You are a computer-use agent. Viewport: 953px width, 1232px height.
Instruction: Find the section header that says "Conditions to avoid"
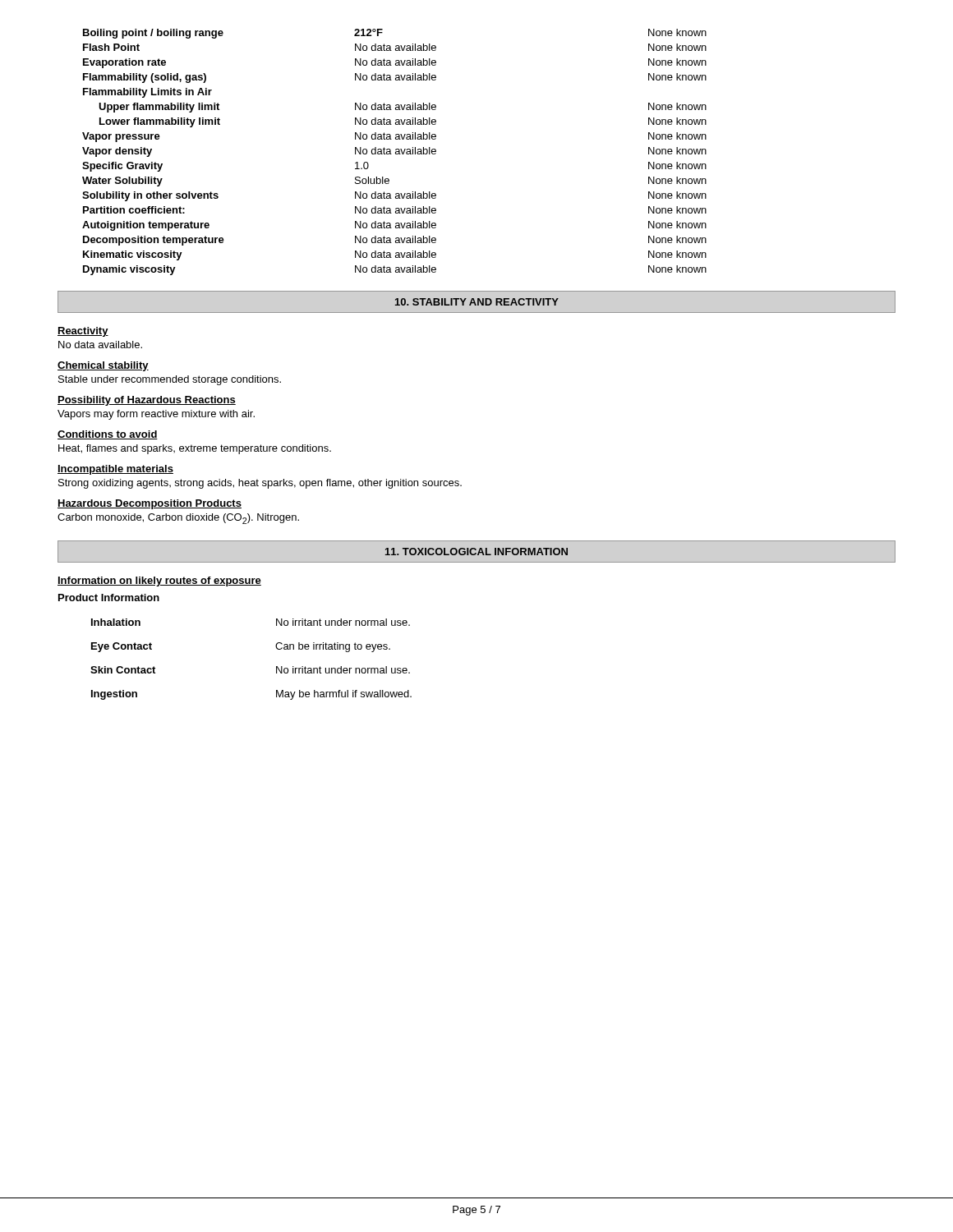click(107, 434)
